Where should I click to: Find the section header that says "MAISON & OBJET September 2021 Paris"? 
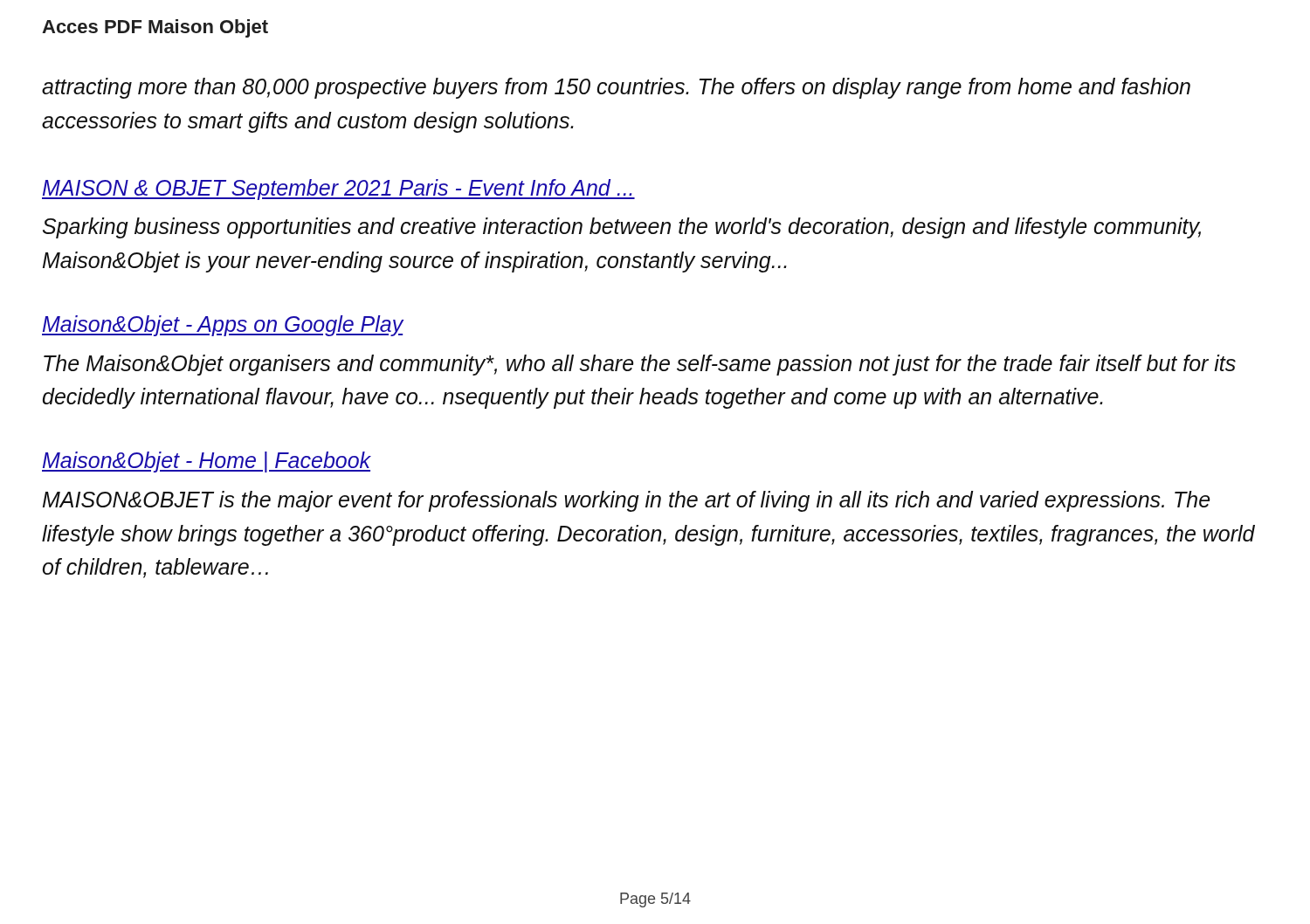tap(655, 224)
